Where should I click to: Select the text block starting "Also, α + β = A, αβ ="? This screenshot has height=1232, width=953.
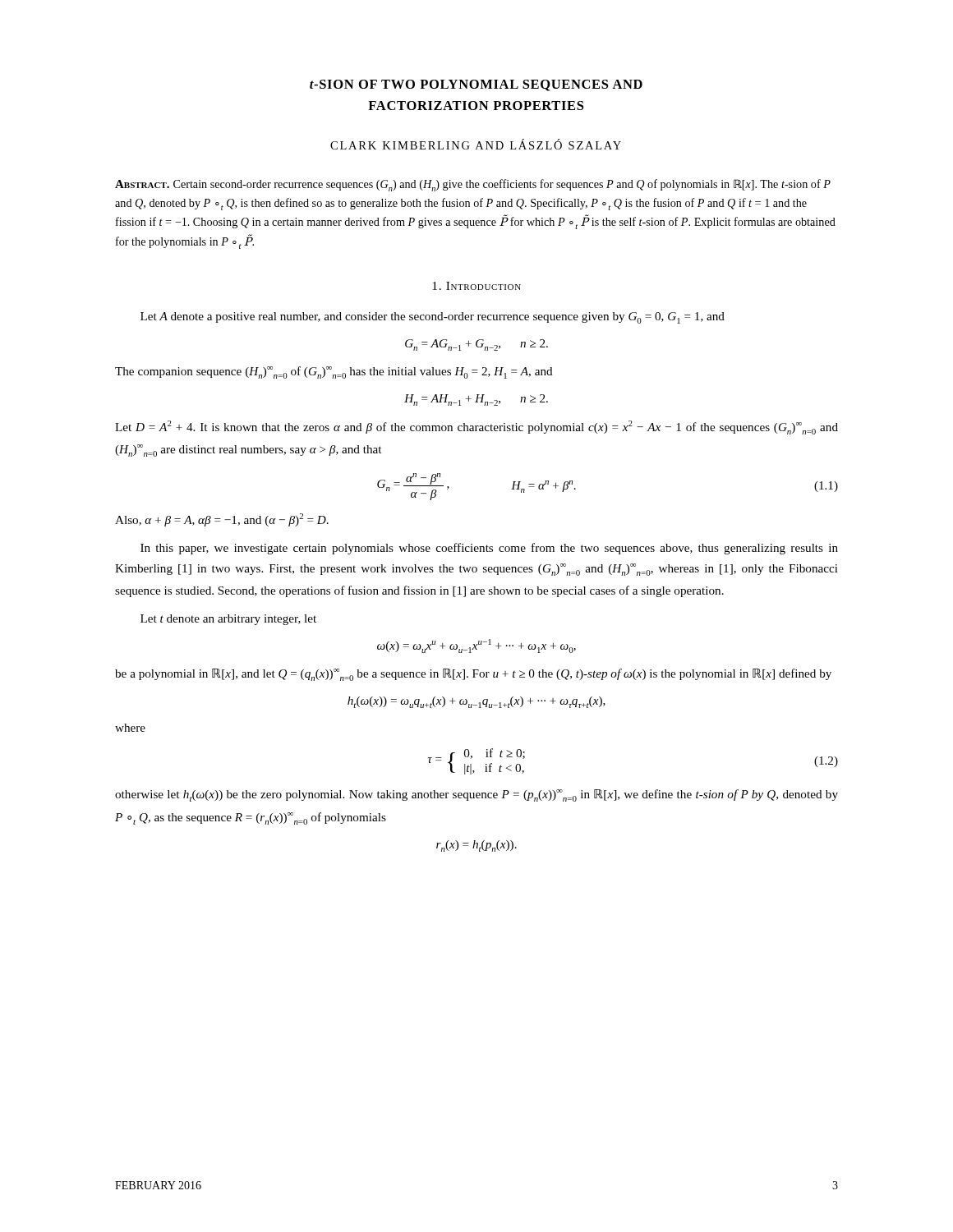222,519
